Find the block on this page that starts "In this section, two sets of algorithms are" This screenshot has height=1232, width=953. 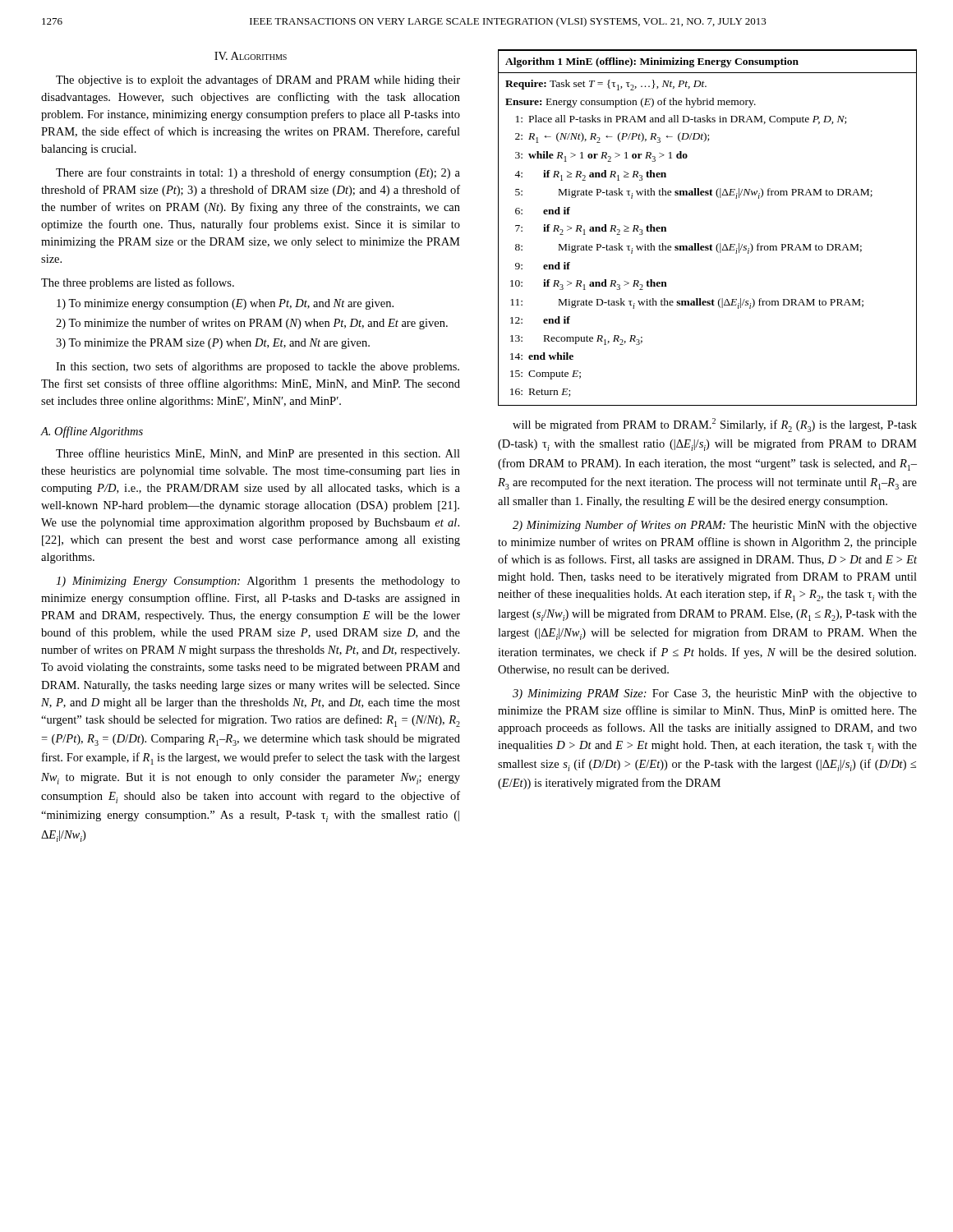pos(251,384)
